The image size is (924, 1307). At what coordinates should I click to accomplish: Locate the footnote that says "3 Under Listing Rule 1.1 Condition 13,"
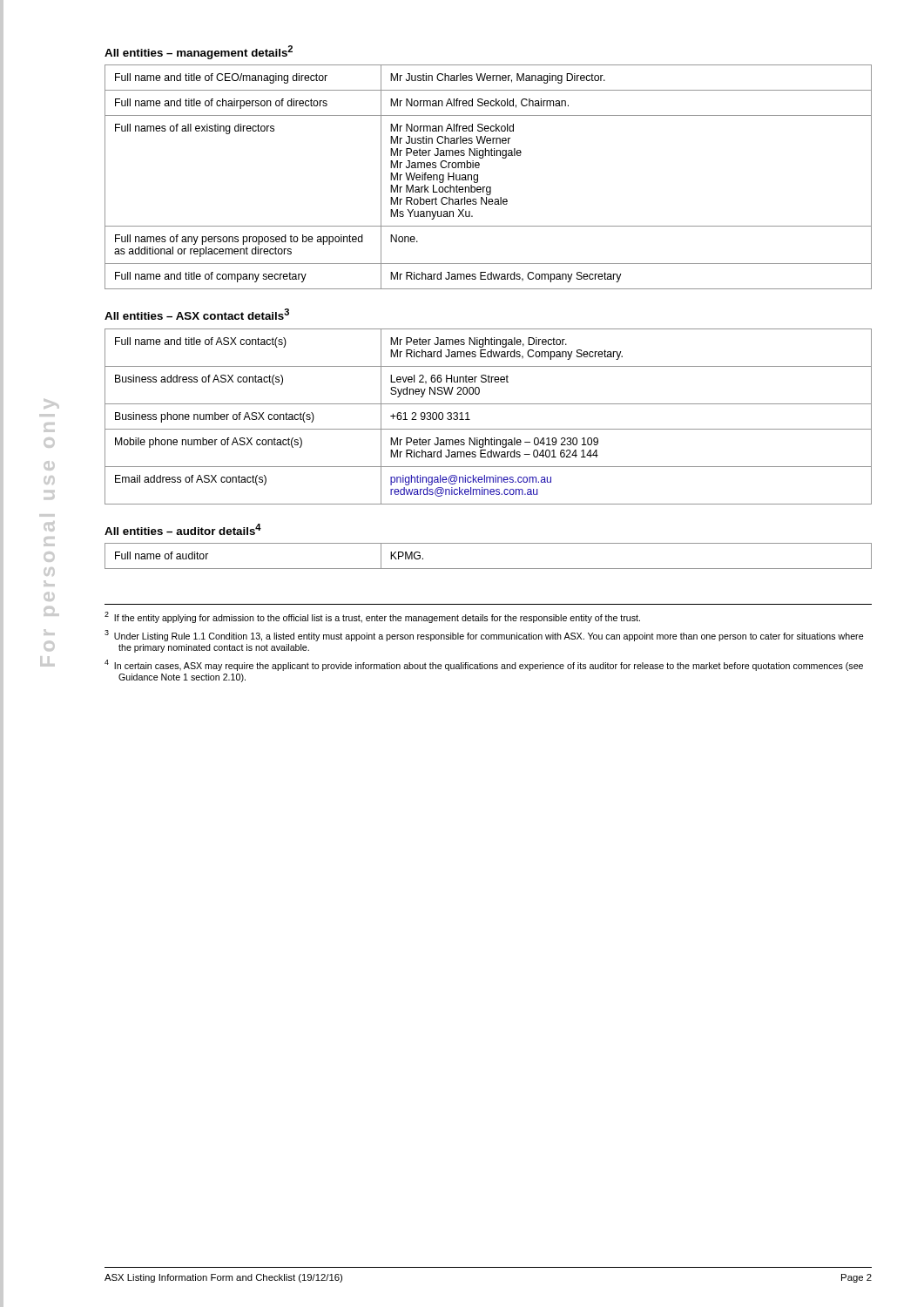pyautogui.click(x=484, y=640)
